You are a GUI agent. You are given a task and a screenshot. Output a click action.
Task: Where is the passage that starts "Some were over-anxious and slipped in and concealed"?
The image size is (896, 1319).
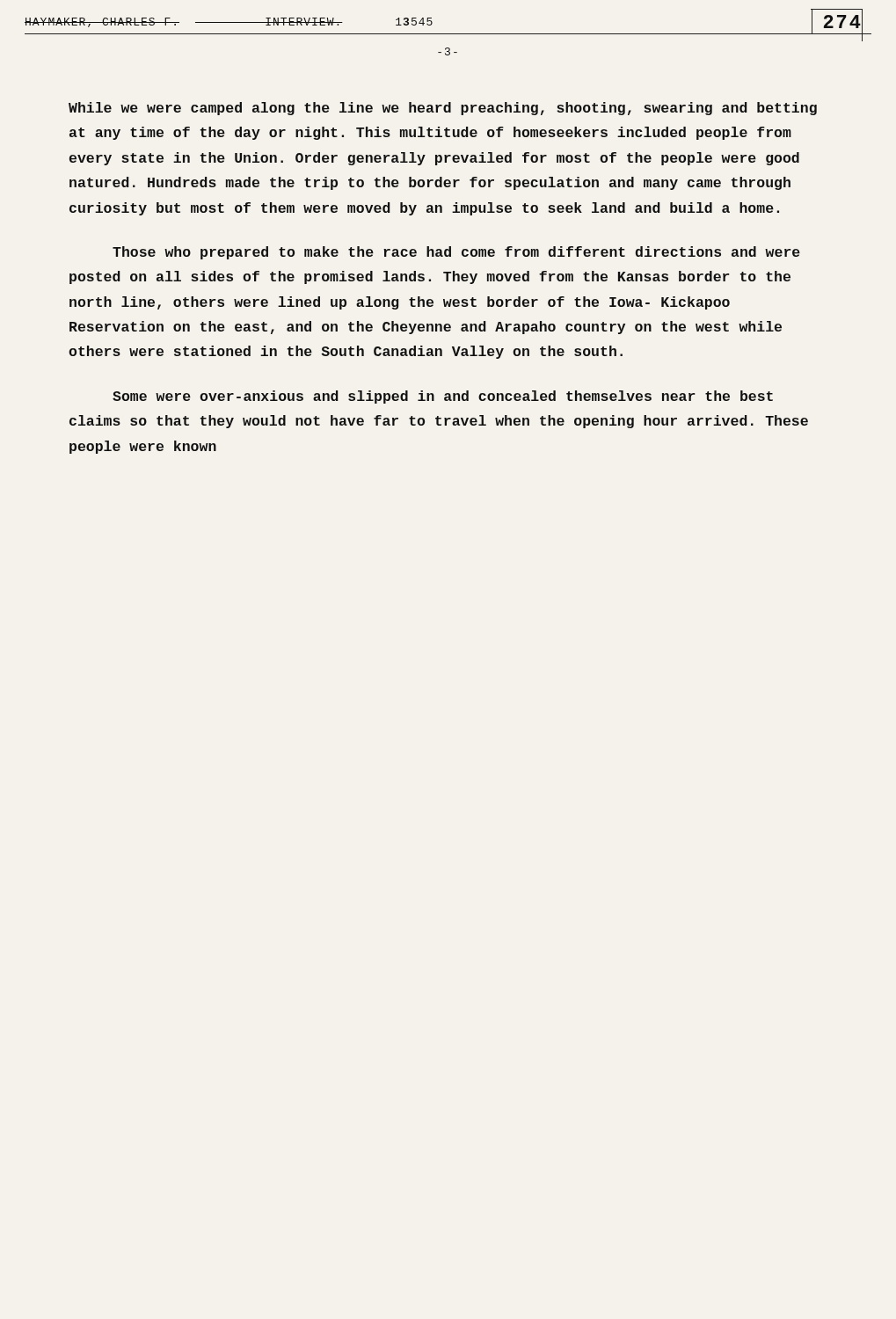coord(439,422)
